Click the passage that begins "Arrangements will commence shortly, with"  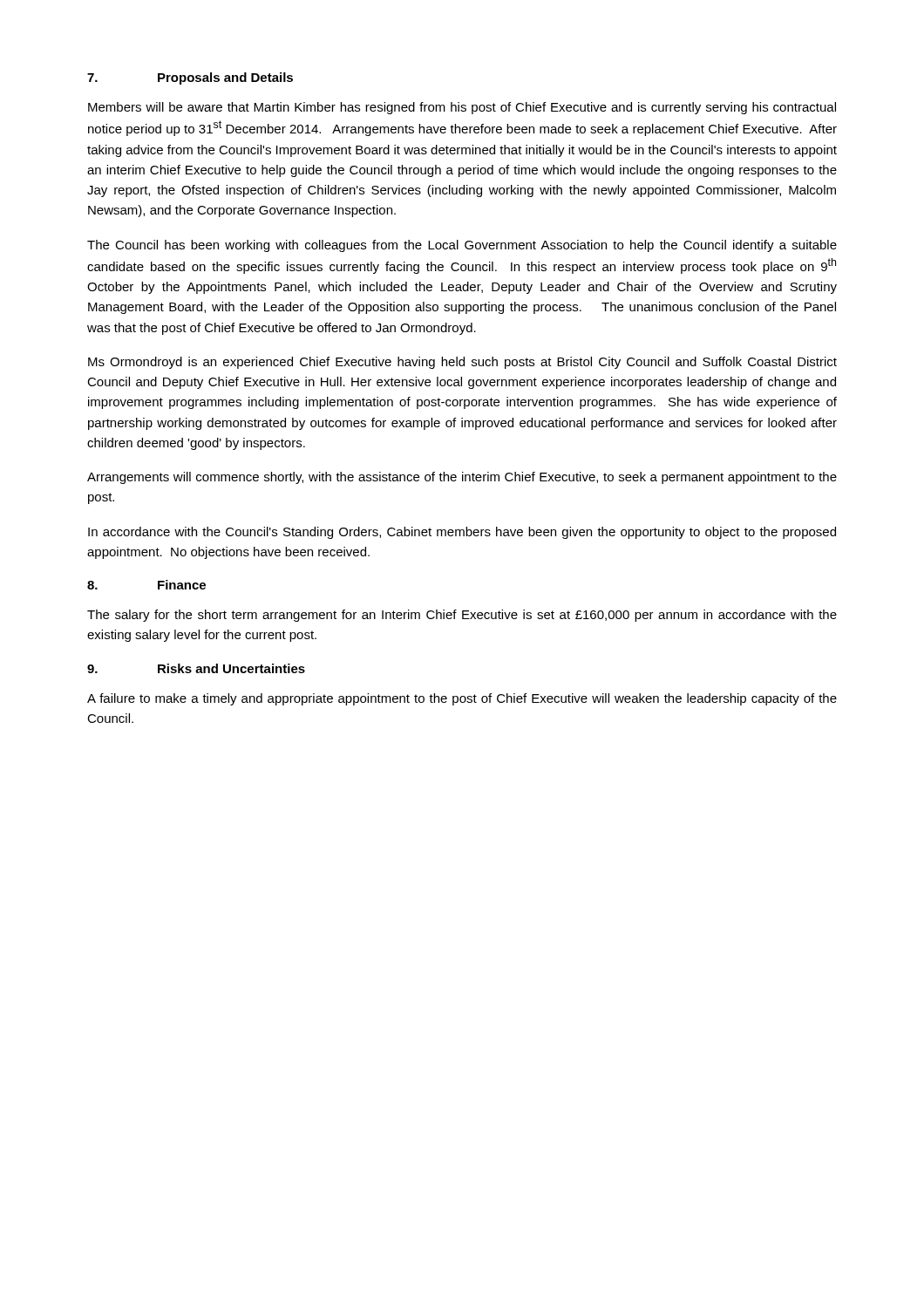tap(462, 487)
